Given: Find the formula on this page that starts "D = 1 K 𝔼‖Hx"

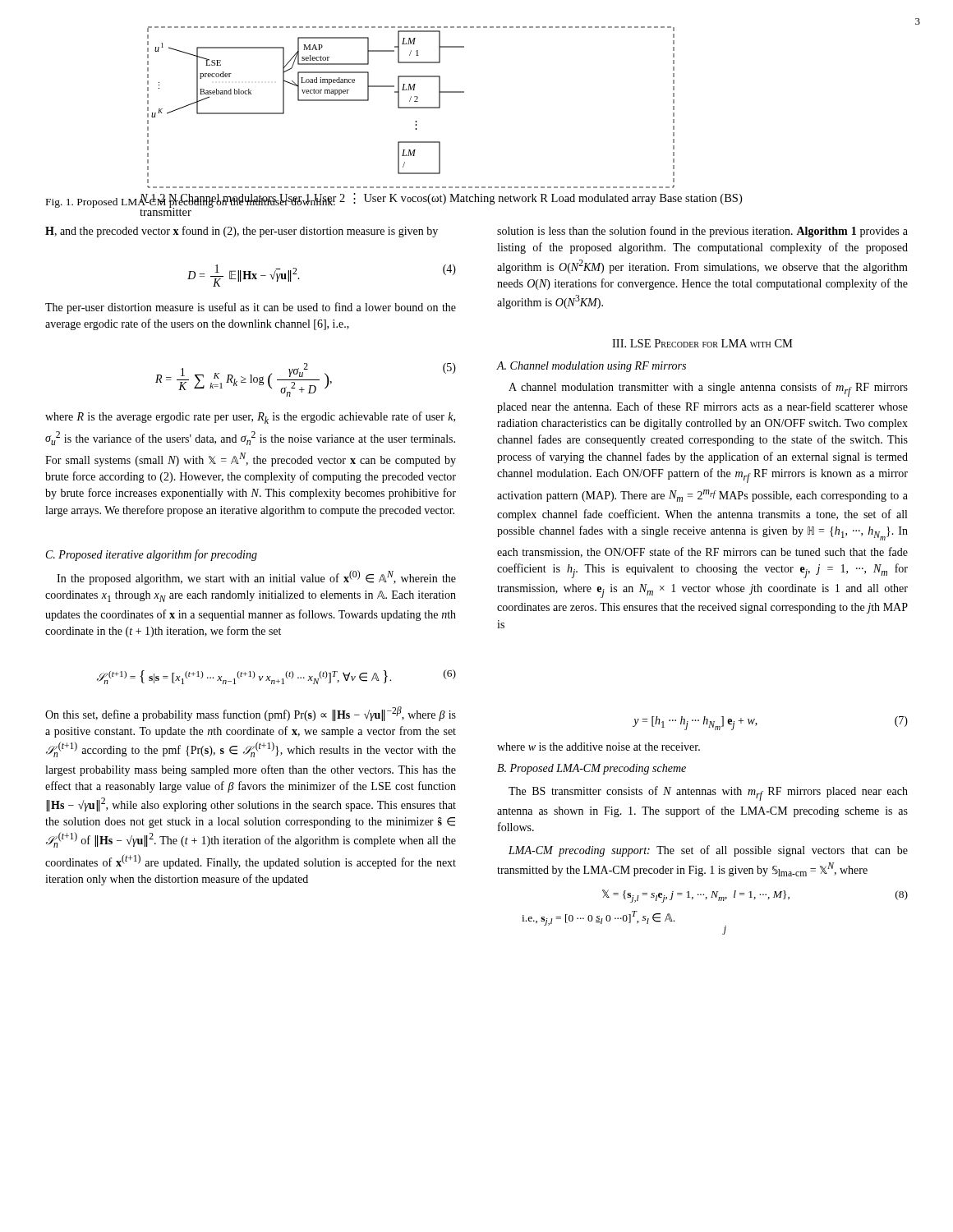Looking at the screenshot, I should point(240,276).
